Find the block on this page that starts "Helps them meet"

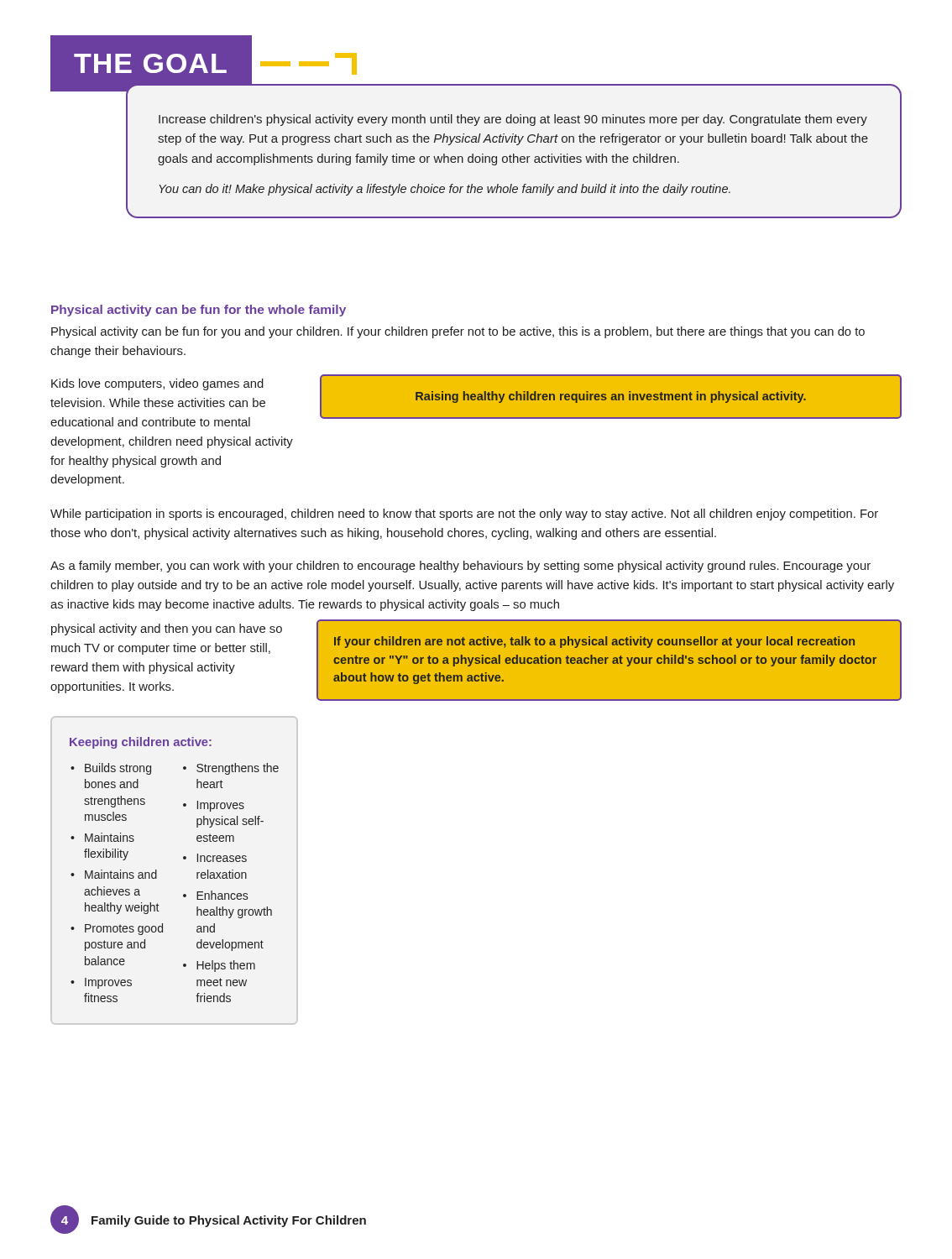[x=226, y=982]
